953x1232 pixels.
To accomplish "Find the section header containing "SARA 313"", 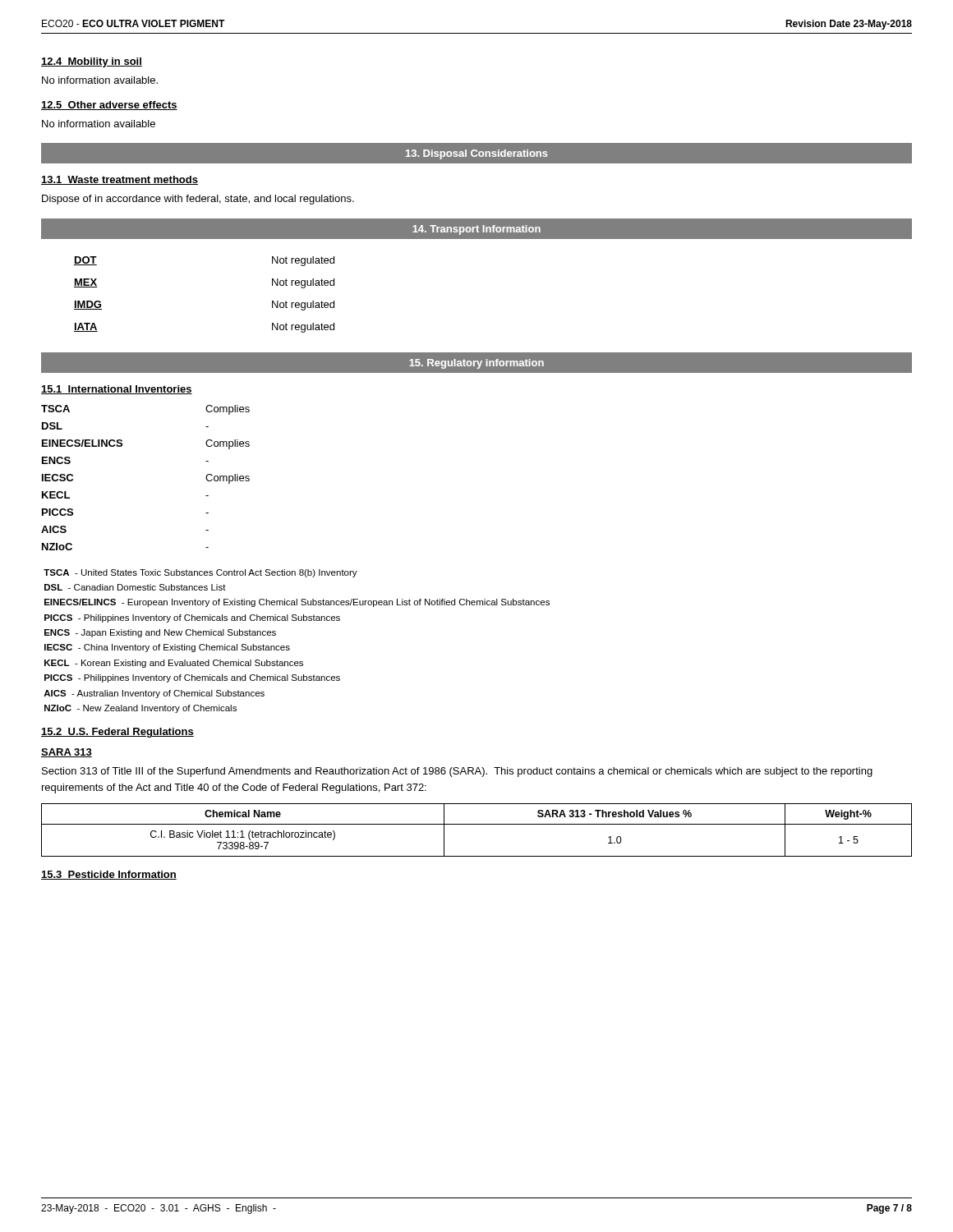I will coord(66,752).
